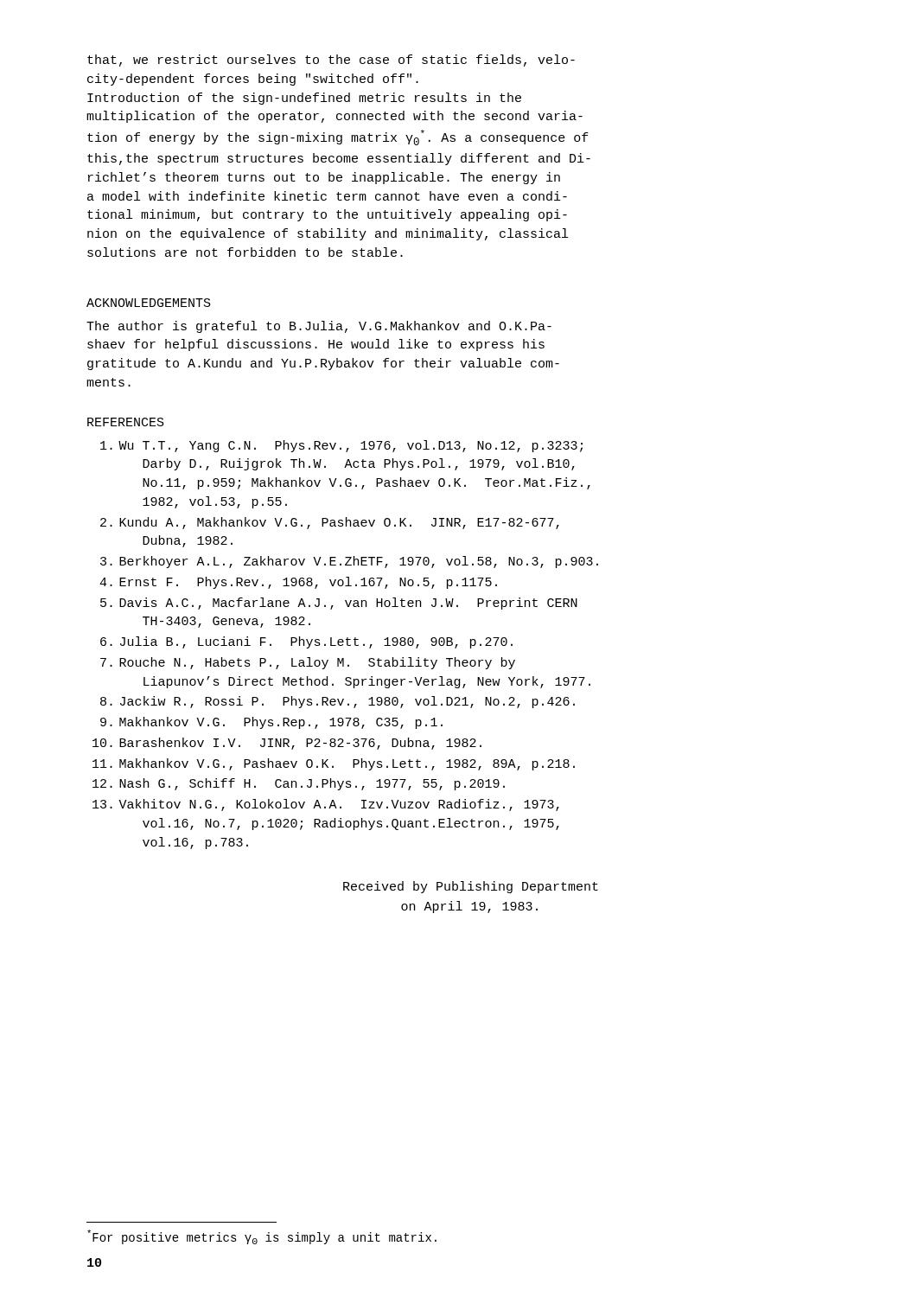
Task: Locate the block of text that opens with "Wu T.T., Yang C.N. Phys.Rev., 1976,"
Action: (x=471, y=475)
